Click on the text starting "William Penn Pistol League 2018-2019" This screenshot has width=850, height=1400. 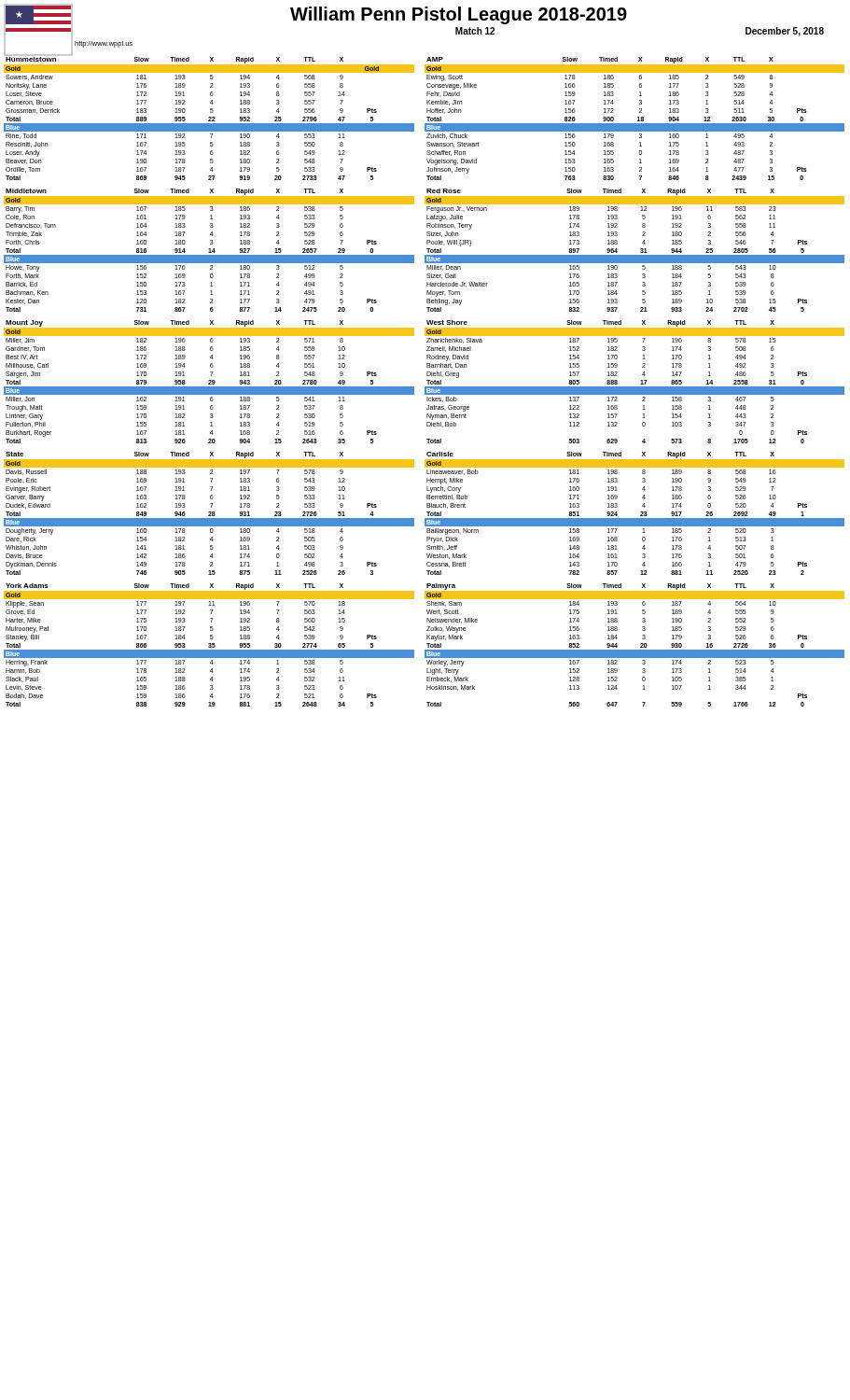pyautogui.click(x=459, y=14)
